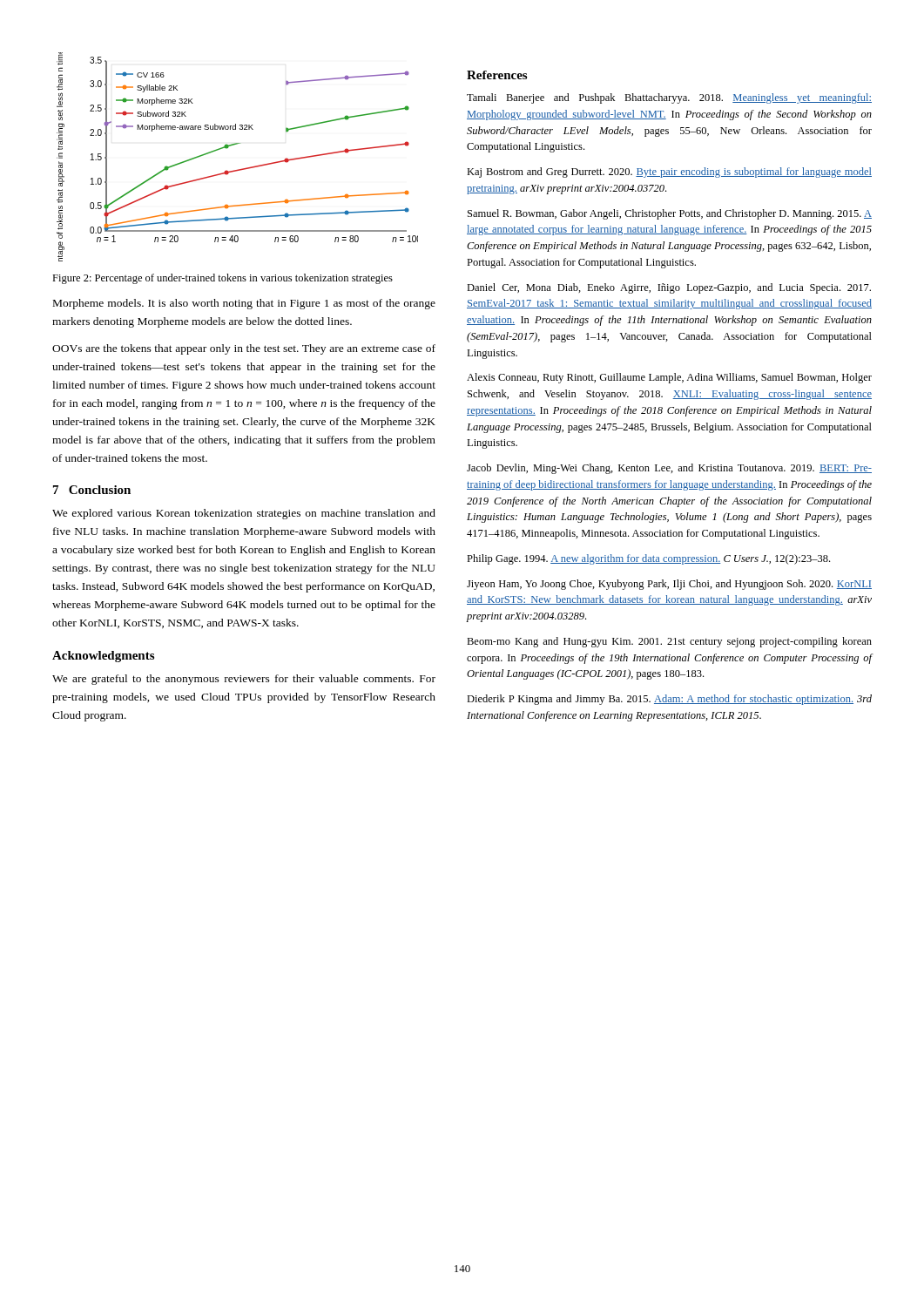Find the text block with the text "We are grateful"
Viewport: 924px width, 1307px height.
point(244,696)
